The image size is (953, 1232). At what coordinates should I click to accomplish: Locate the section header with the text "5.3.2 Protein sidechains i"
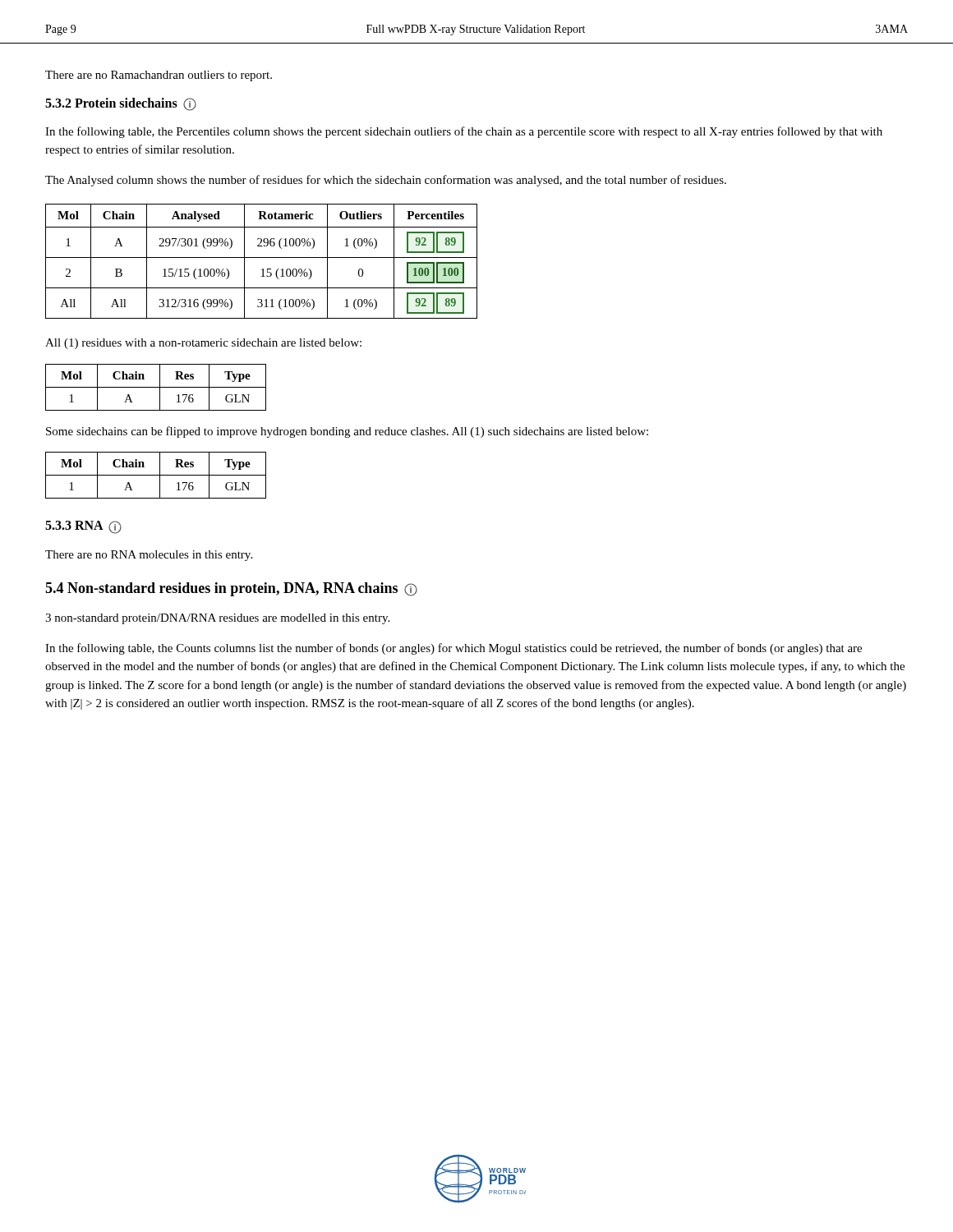[121, 103]
